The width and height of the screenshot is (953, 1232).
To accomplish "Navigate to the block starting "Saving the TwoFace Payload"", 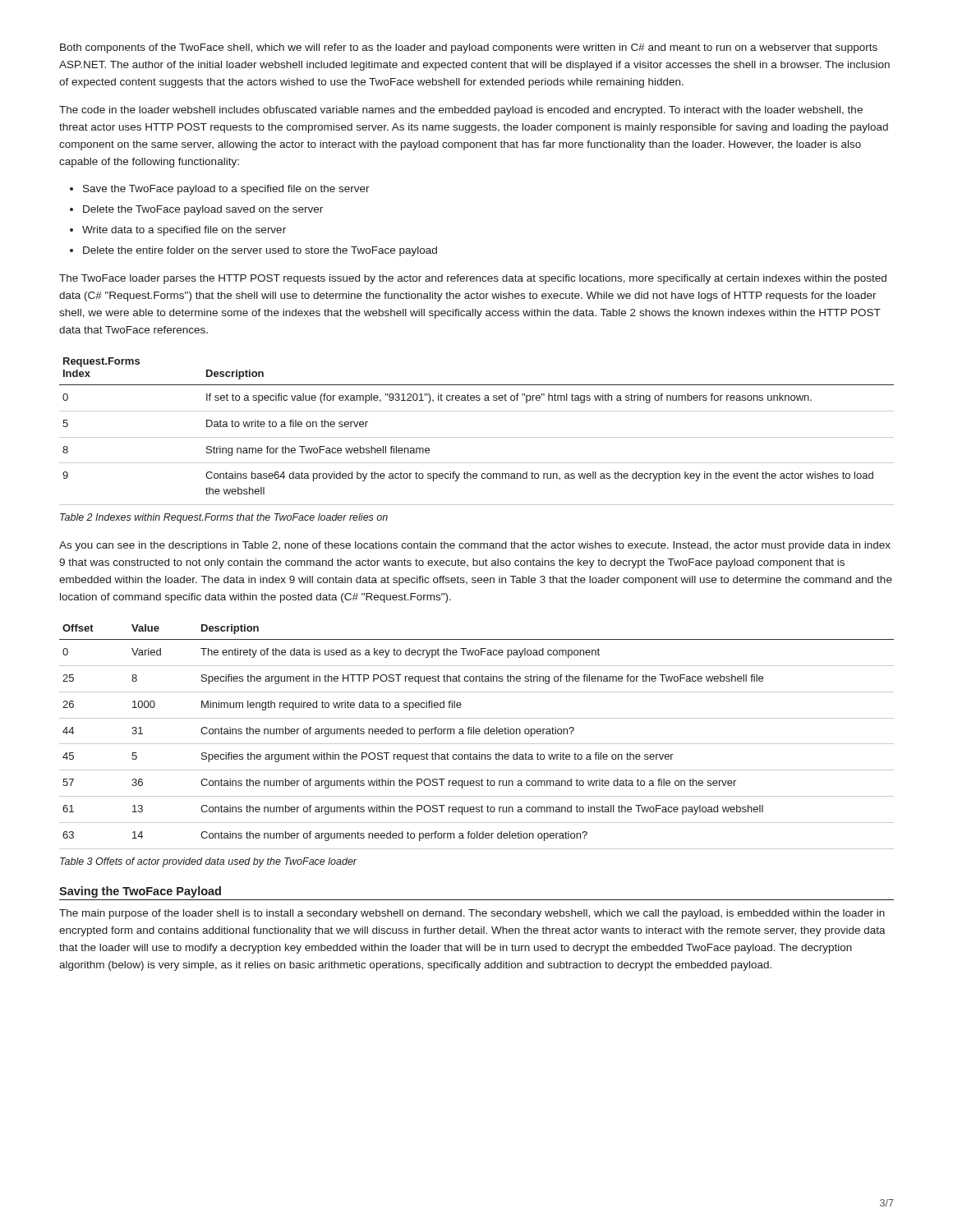I will (x=476, y=893).
